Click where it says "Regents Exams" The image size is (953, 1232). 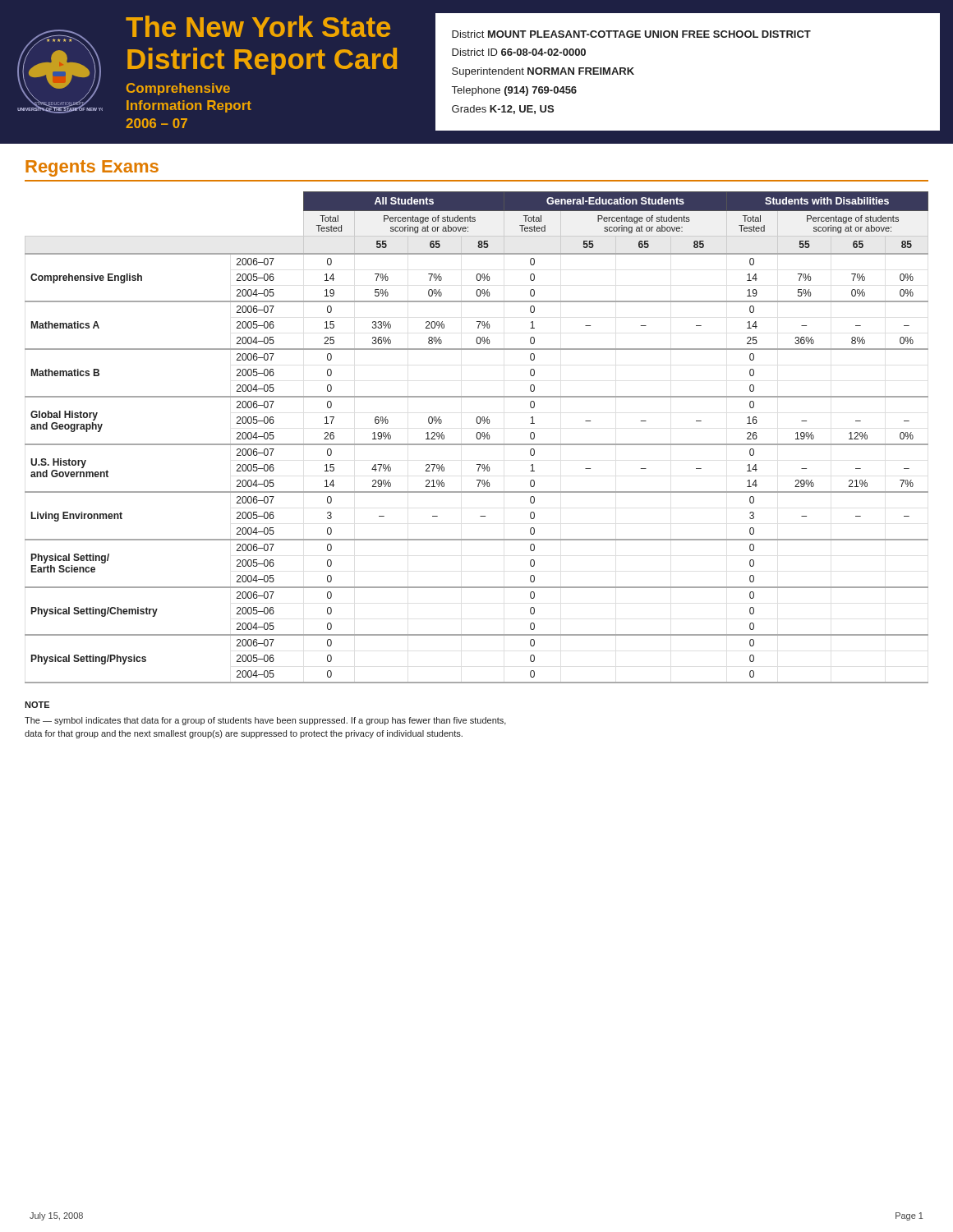[92, 166]
